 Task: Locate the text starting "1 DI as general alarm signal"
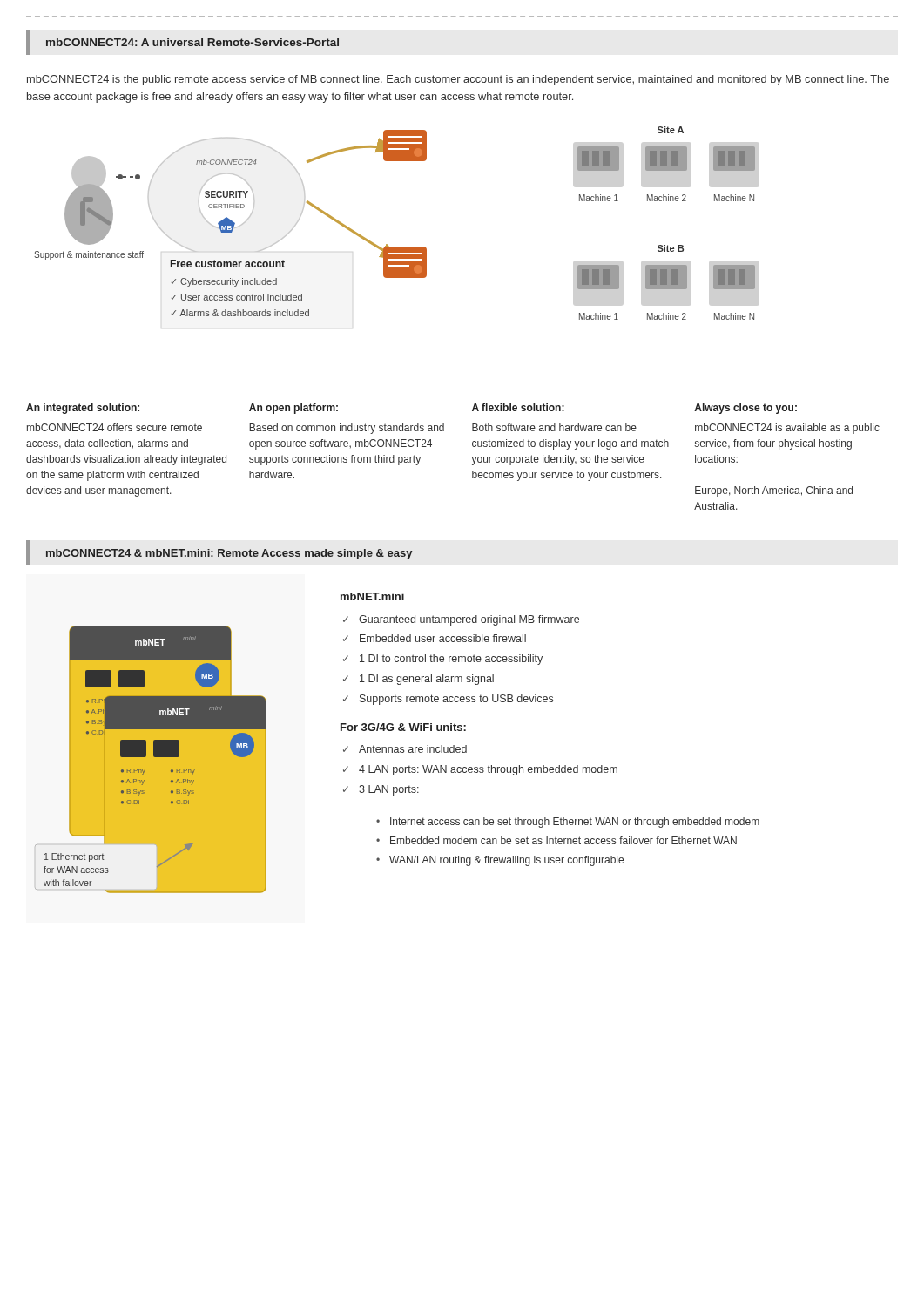427,679
